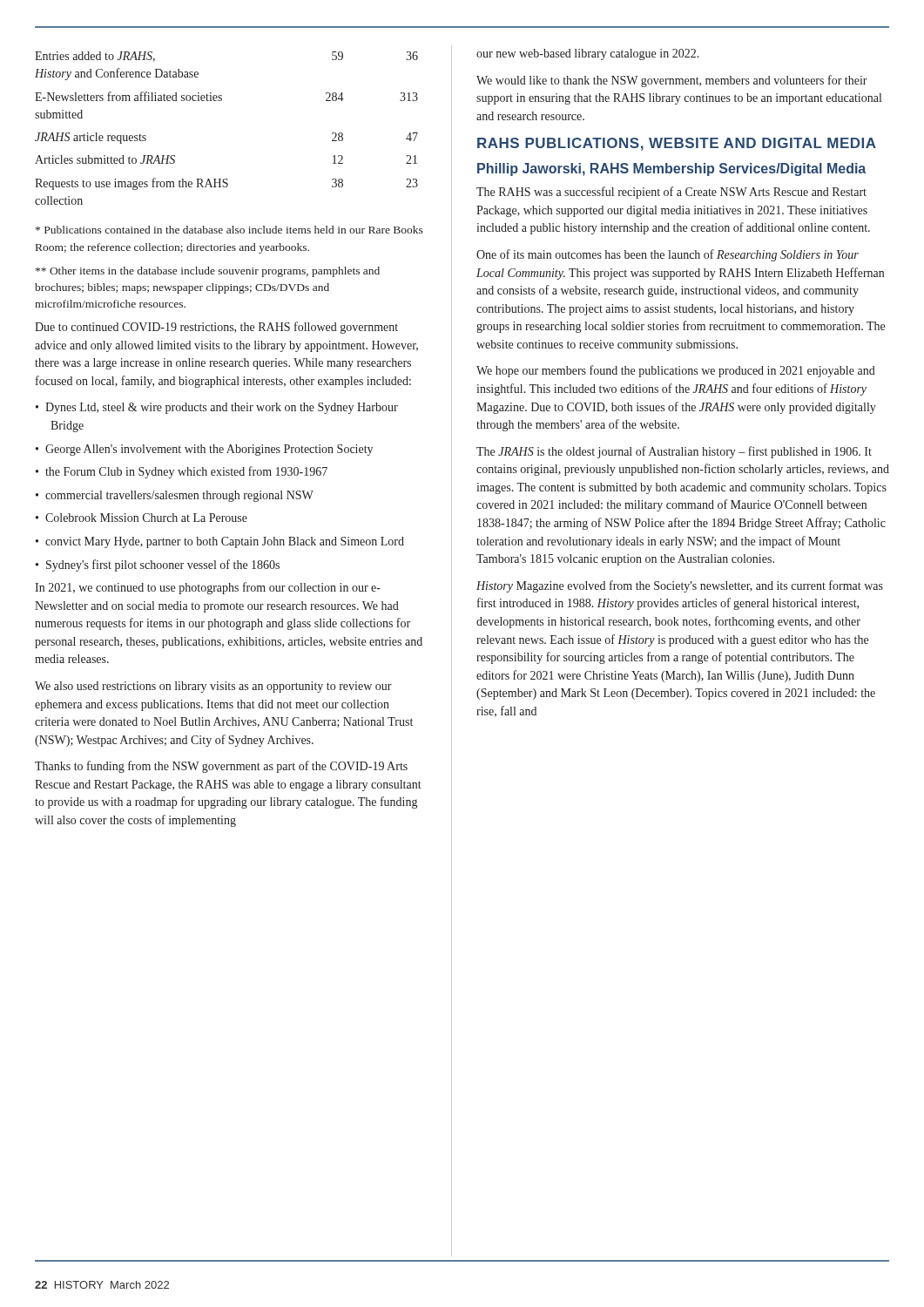Locate the block of text that opens with "We would like to"
This screenshot has width=924, height=1307.
(x=679, y=98)
